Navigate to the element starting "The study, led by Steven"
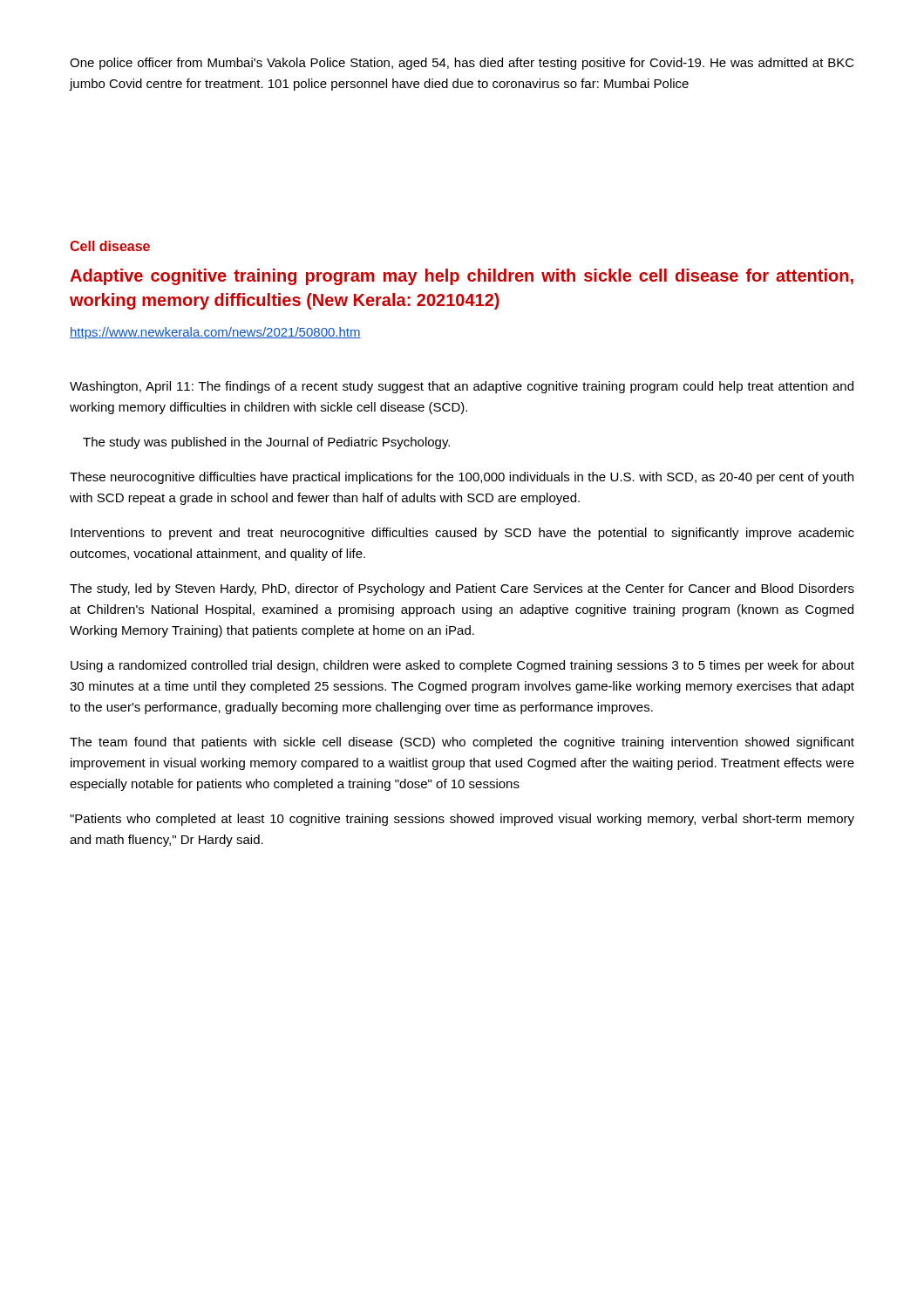Viewport: 924px width, 1308px height. tap(462, 609)
